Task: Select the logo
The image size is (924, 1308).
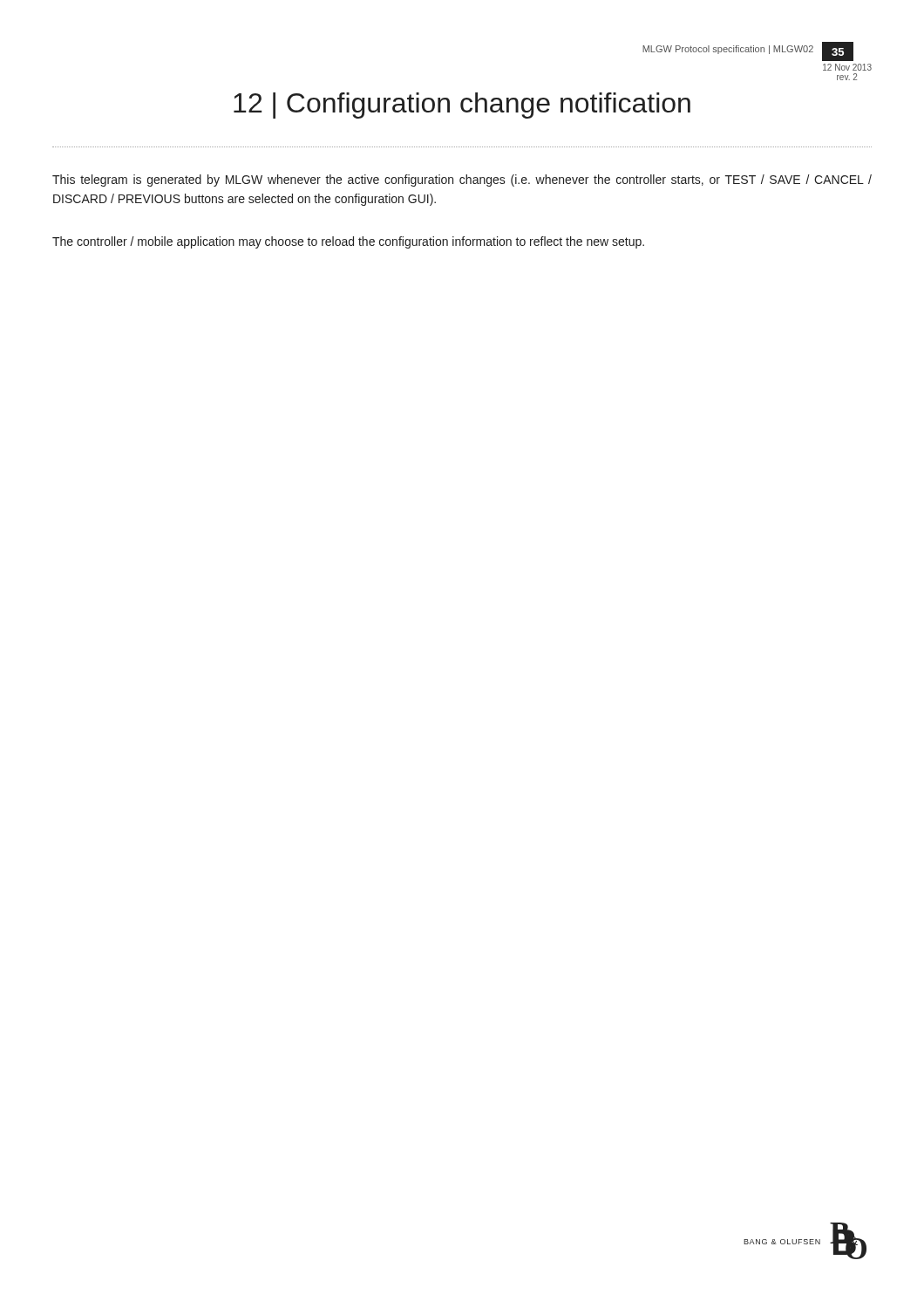Action: pos(808,1242)
